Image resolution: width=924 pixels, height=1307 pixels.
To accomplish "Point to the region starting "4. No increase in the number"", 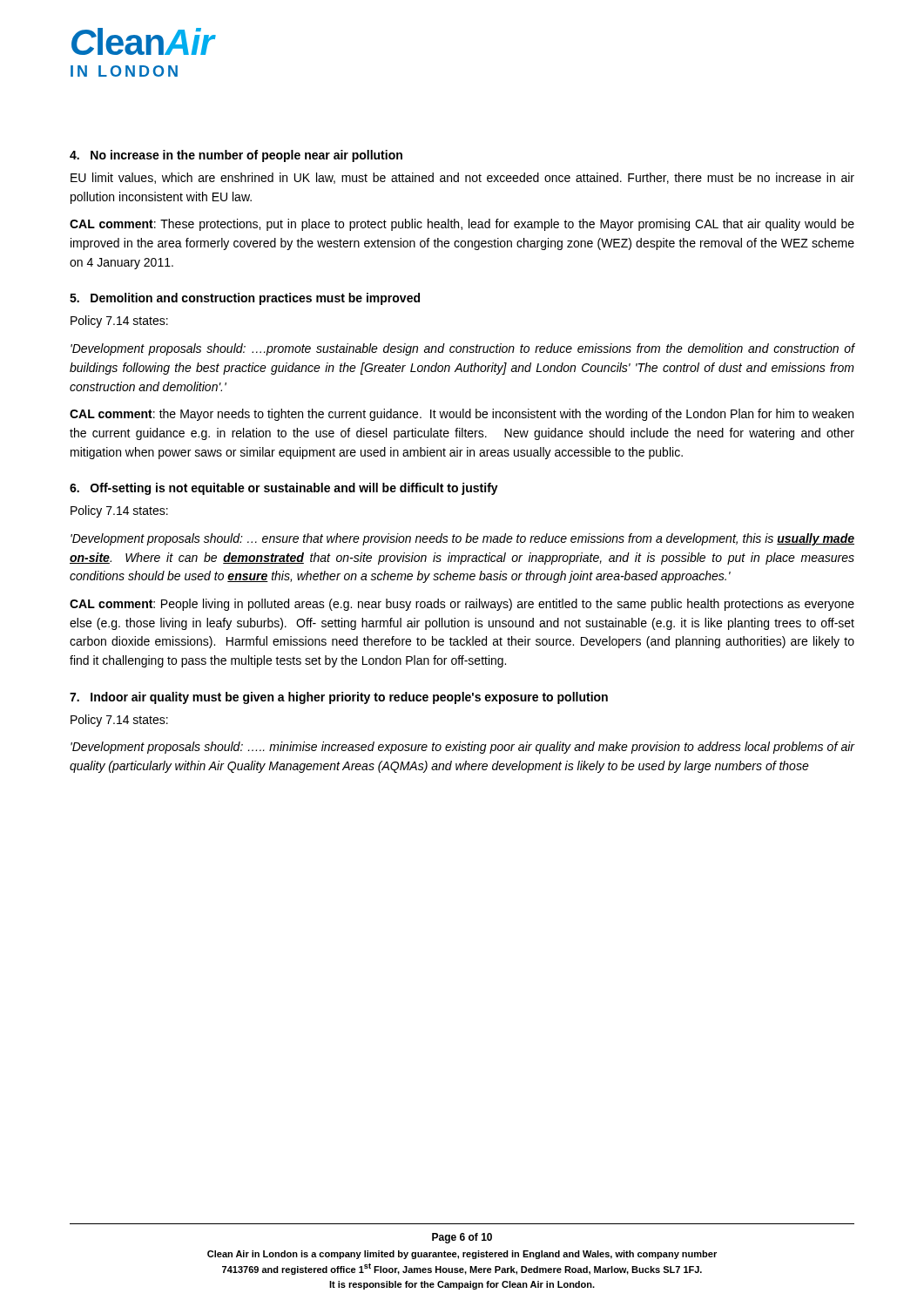I will point(236,155).
